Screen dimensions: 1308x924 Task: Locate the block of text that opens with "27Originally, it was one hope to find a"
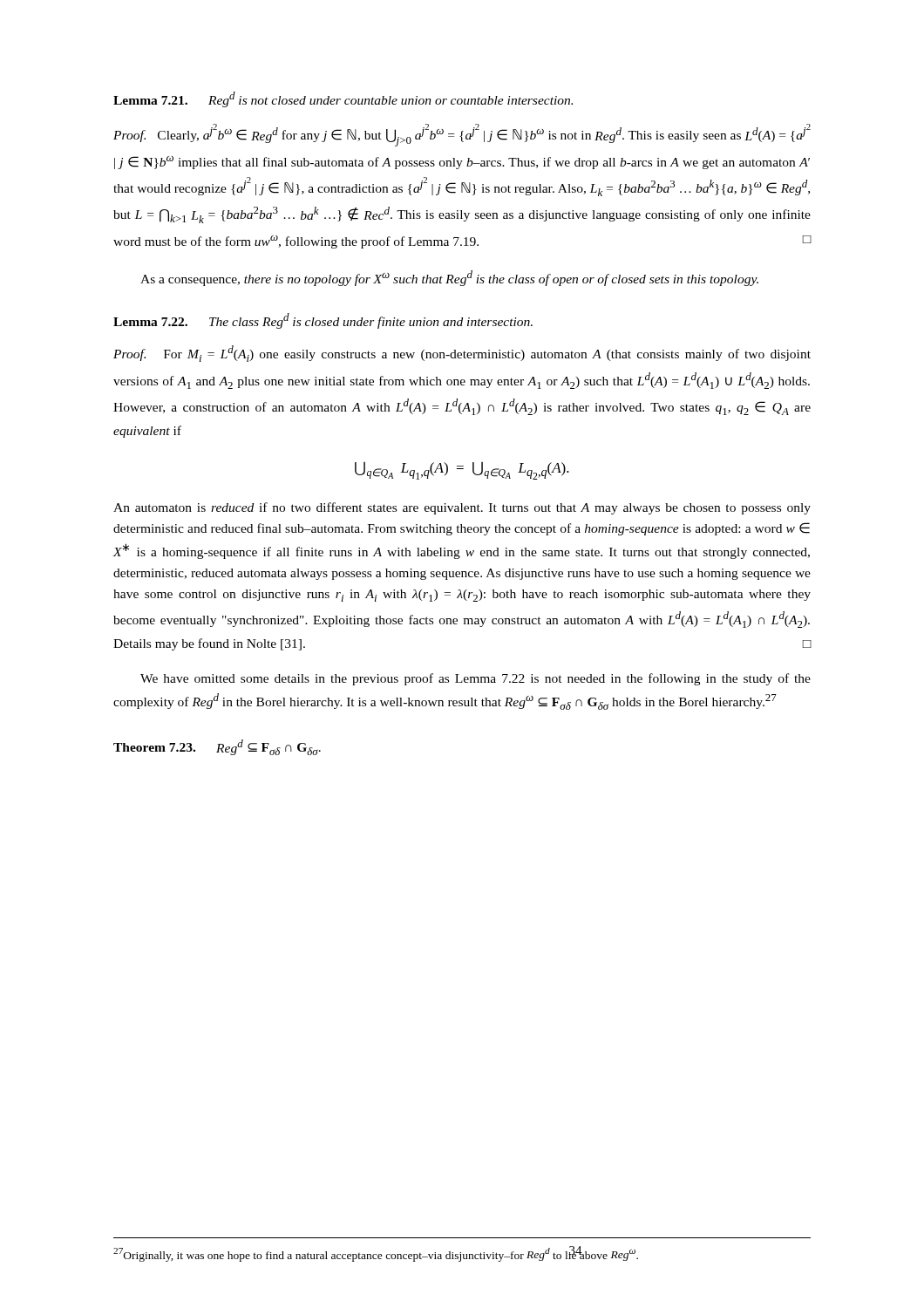coord(376,1253)
